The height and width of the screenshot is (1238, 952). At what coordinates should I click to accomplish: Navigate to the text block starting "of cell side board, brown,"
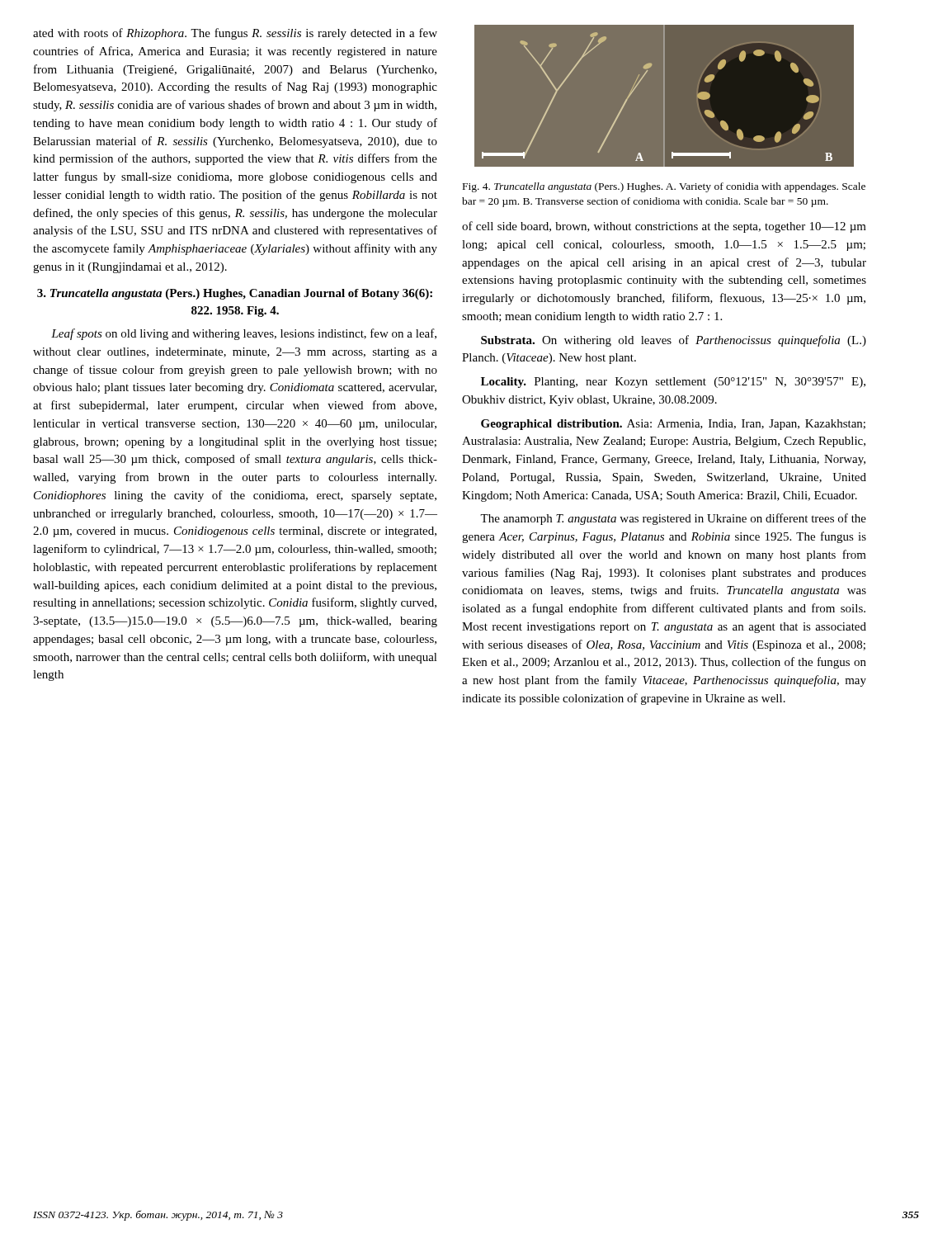point(664,463)
